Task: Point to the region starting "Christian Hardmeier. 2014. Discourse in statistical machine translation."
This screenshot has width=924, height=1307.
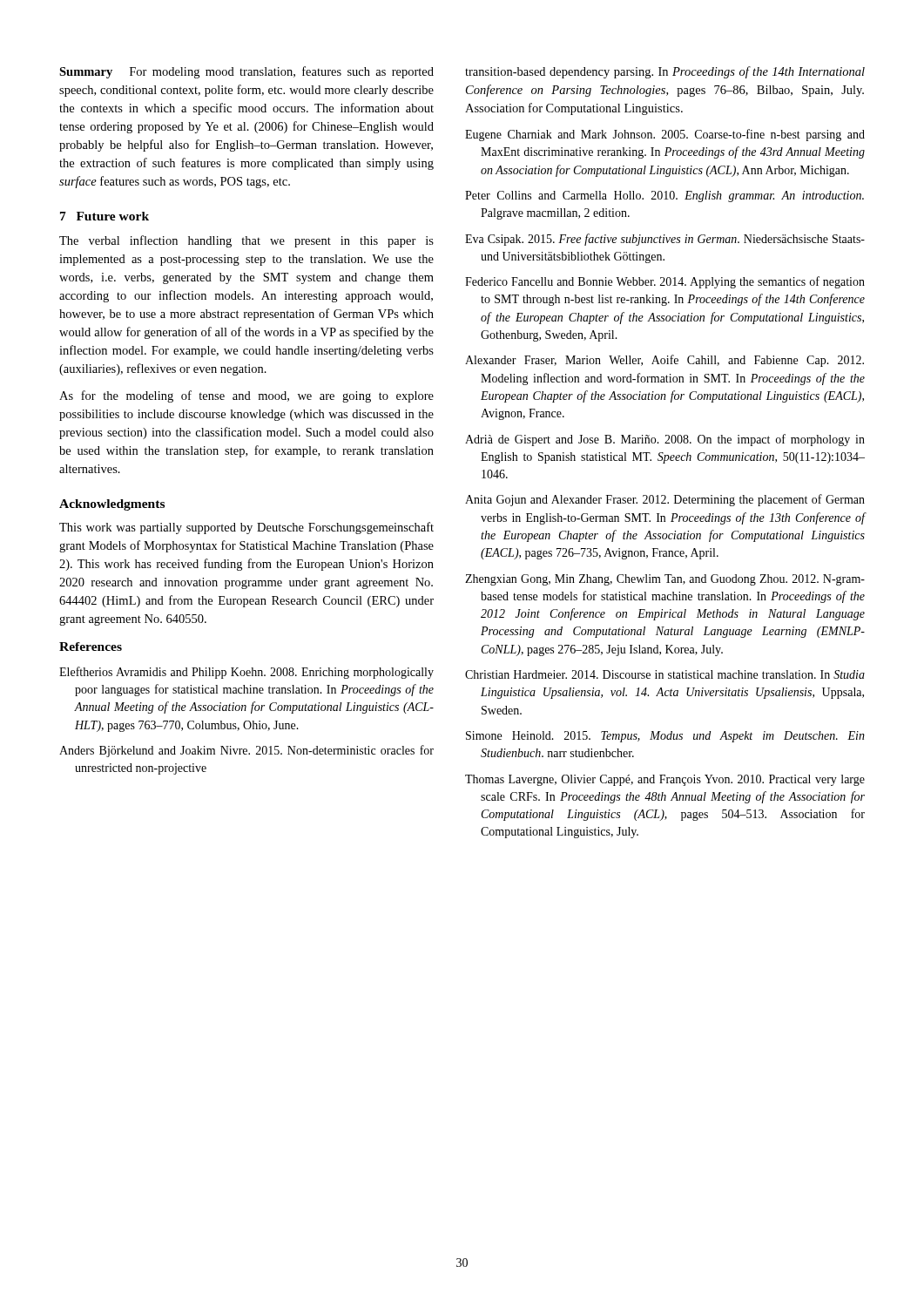Action: pyautogui.click(x=665, y=693)
